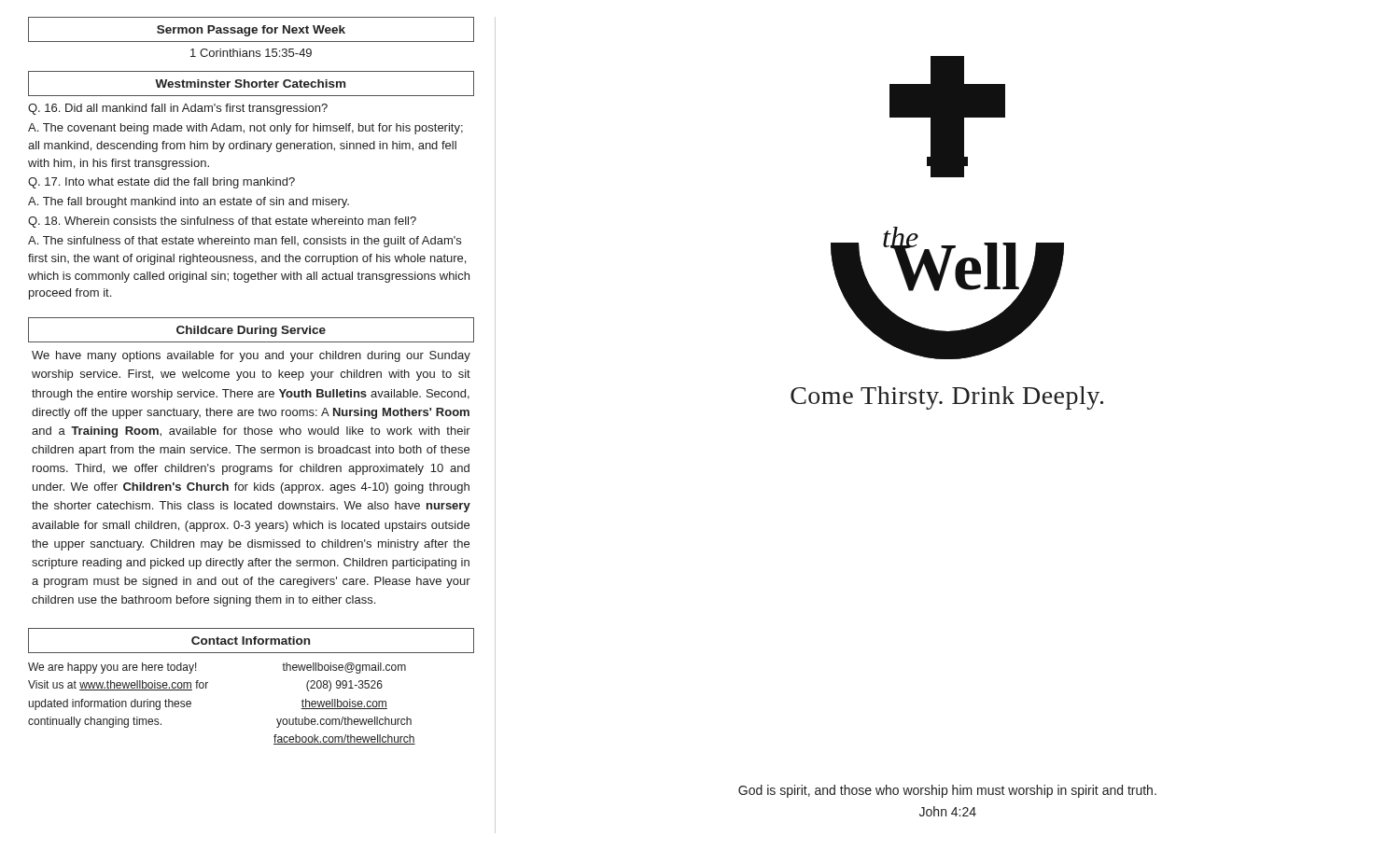Find the block starting "Contact Information"
This screenshot has width=1400, height=850.
(x=251, y=641)
